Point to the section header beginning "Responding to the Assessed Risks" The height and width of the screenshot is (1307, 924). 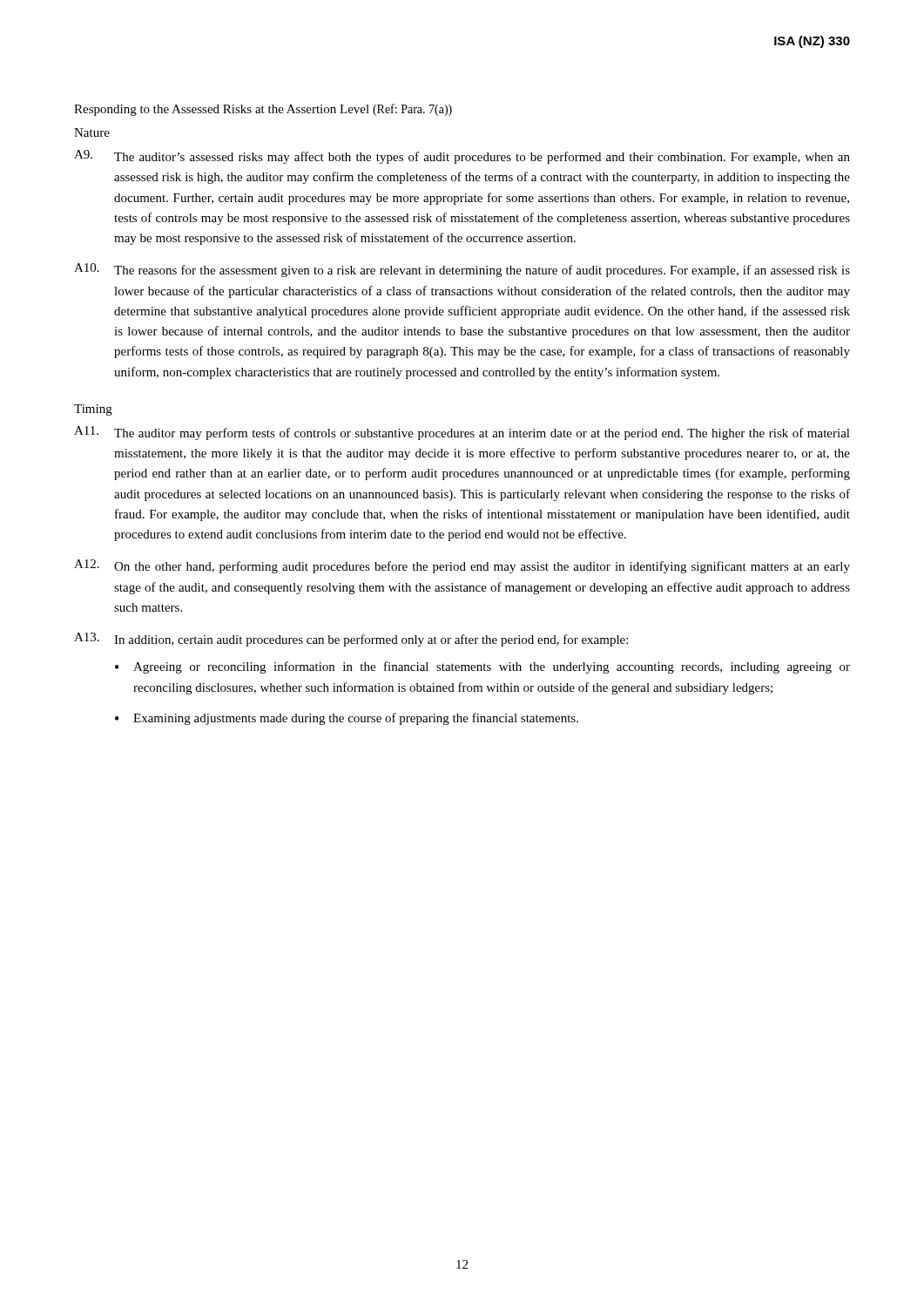(263, 109)
